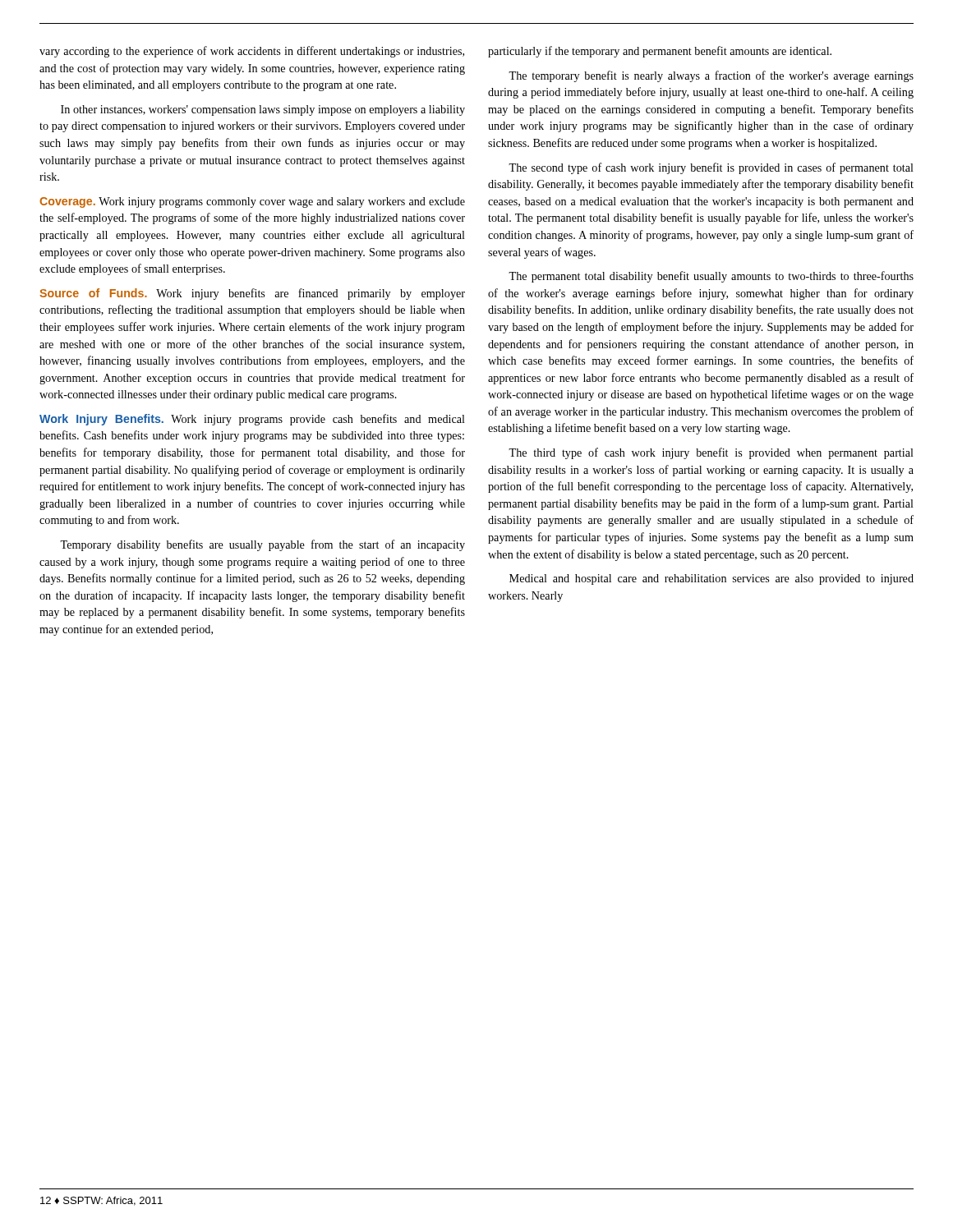This screenshot has width=953, height=1232.
Task: Select the text block that reads "Coverage. Work injury programs commonly cover wage"
Action: point(252,235)
